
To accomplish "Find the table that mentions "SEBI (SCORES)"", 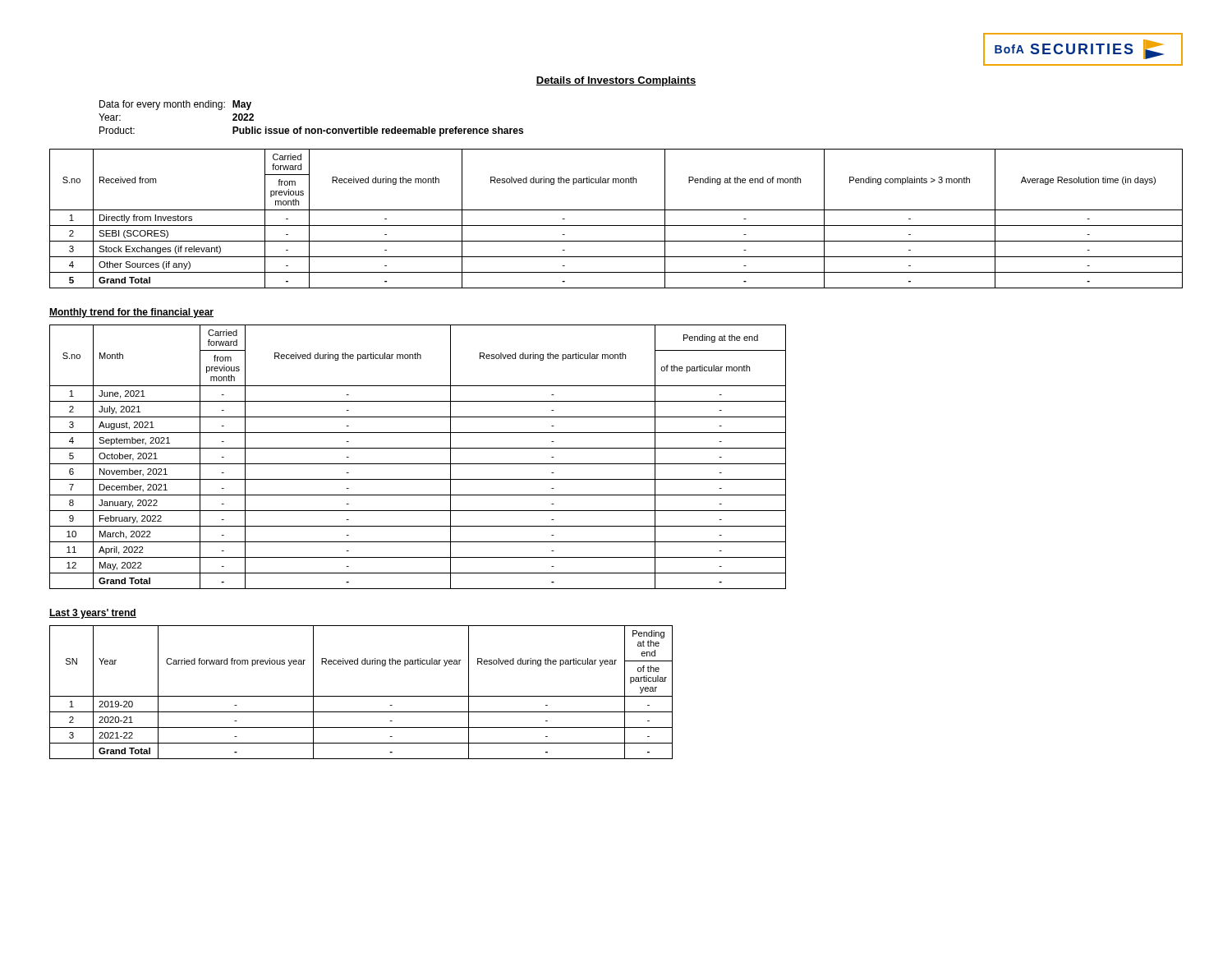I will pyautogui.click(x=616, y=219).
